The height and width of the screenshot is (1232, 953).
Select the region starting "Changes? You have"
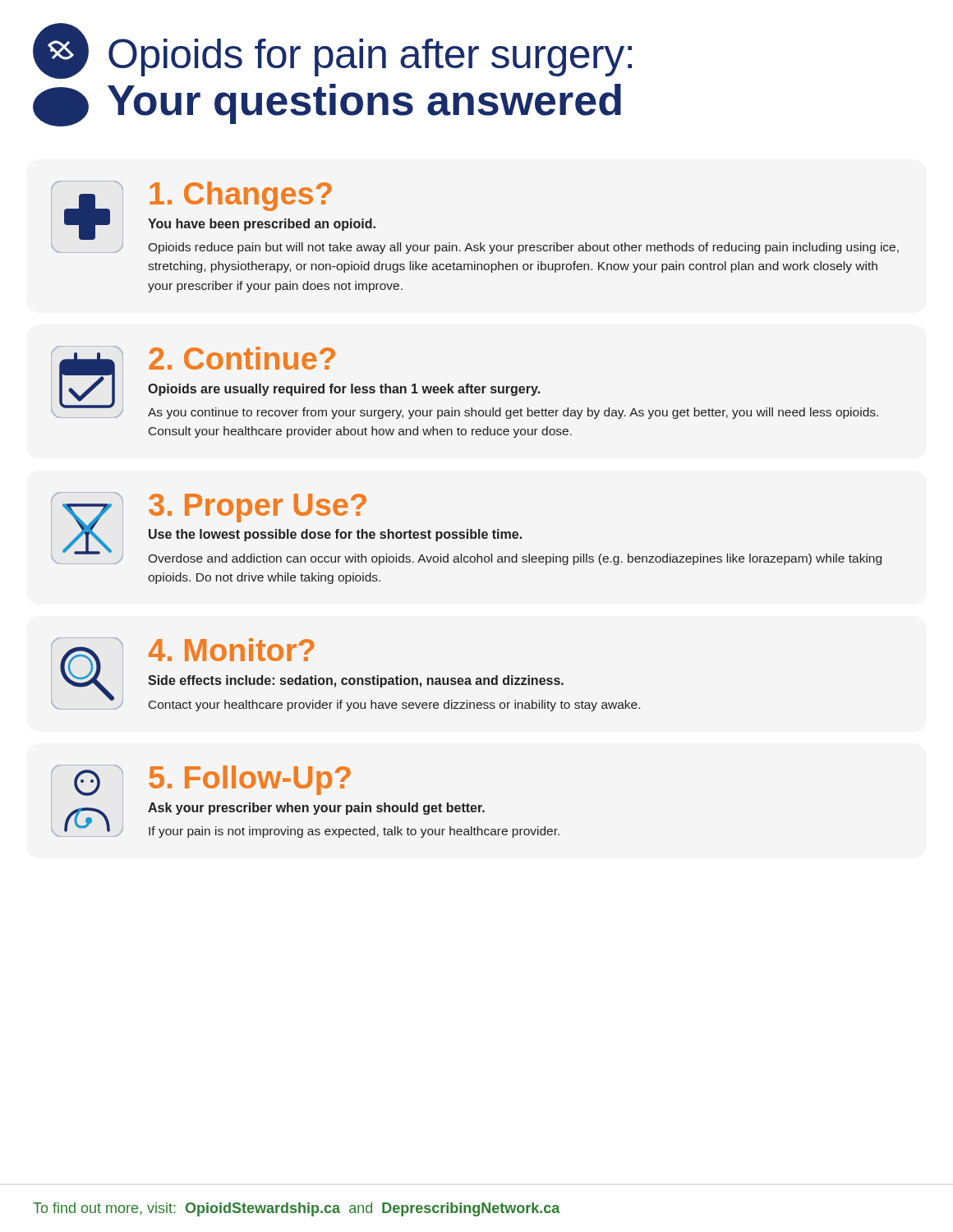pos(476,236)
